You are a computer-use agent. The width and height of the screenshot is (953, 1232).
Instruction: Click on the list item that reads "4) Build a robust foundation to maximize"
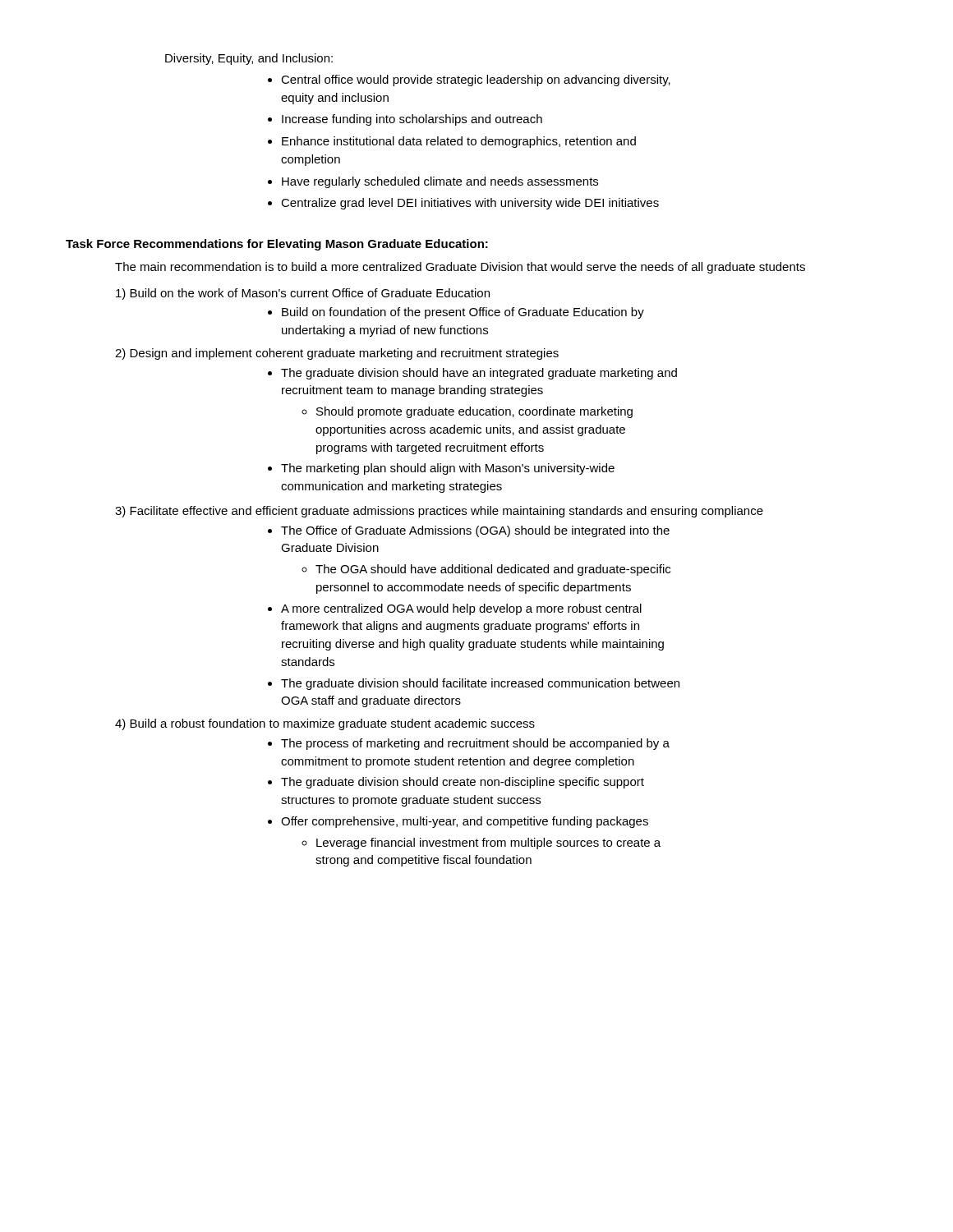(325, 723)
